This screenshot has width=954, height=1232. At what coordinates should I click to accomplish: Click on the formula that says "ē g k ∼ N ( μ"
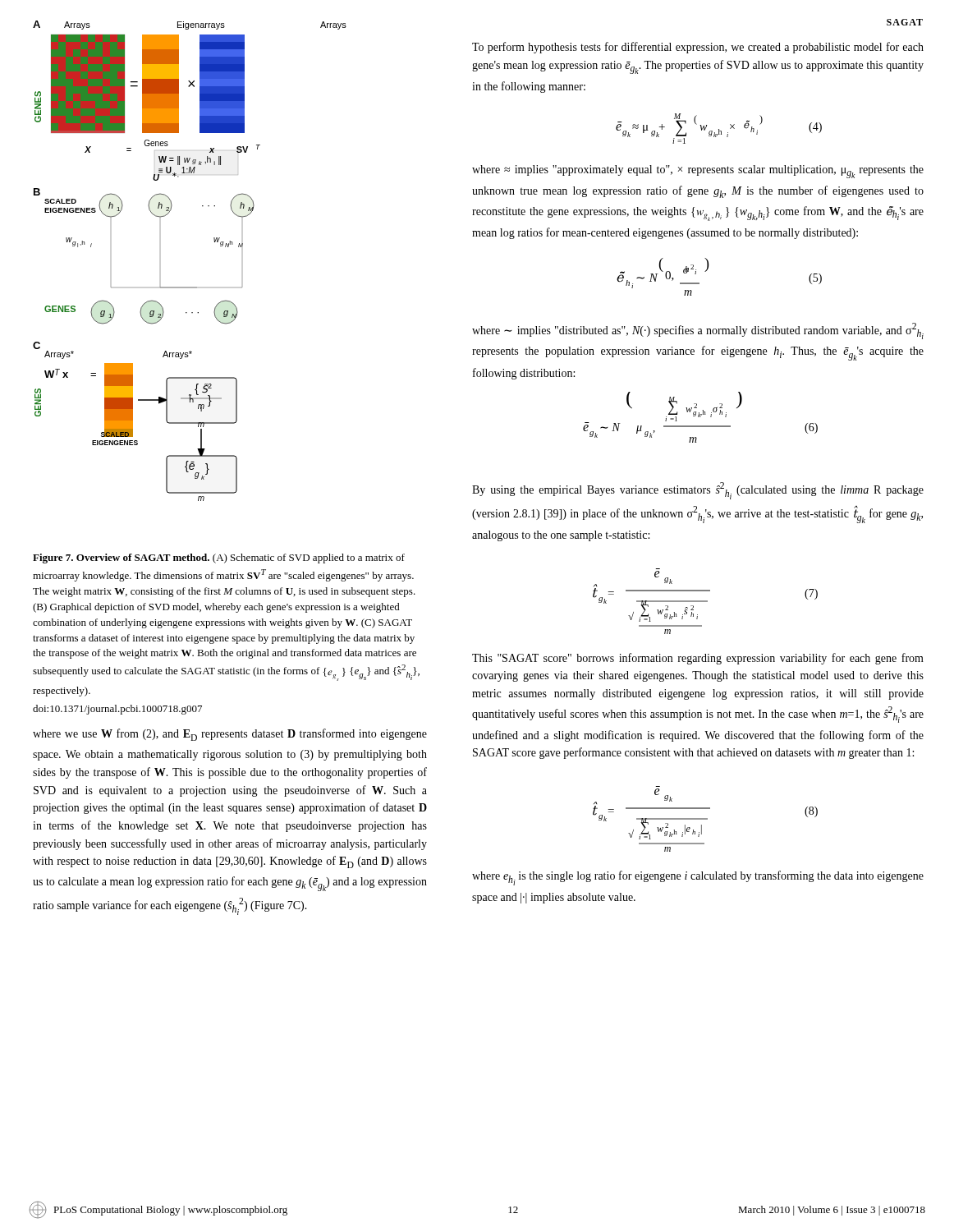(698, 429)
